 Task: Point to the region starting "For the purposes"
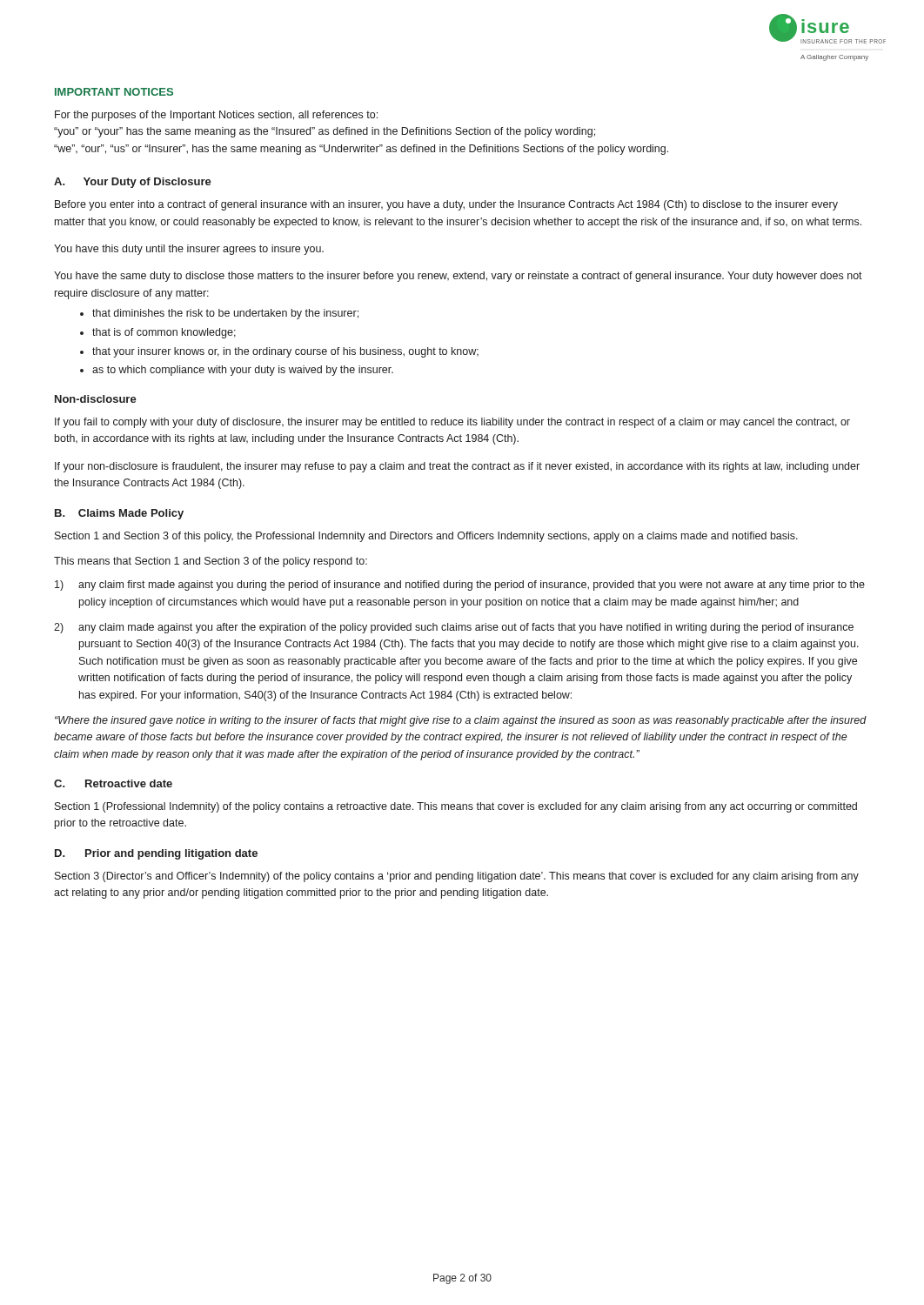pos(362,132)
